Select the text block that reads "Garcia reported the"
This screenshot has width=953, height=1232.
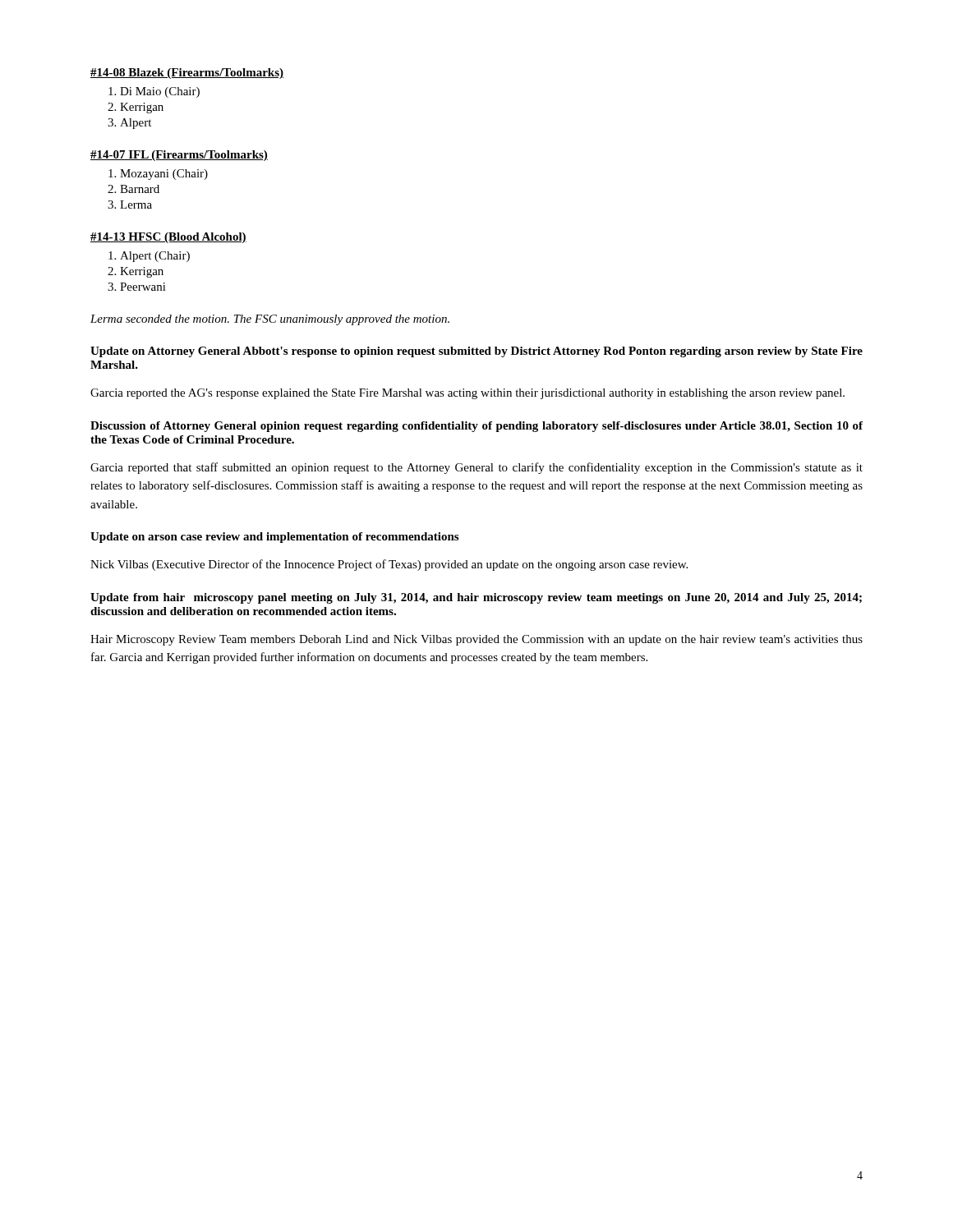coord(468,393)
